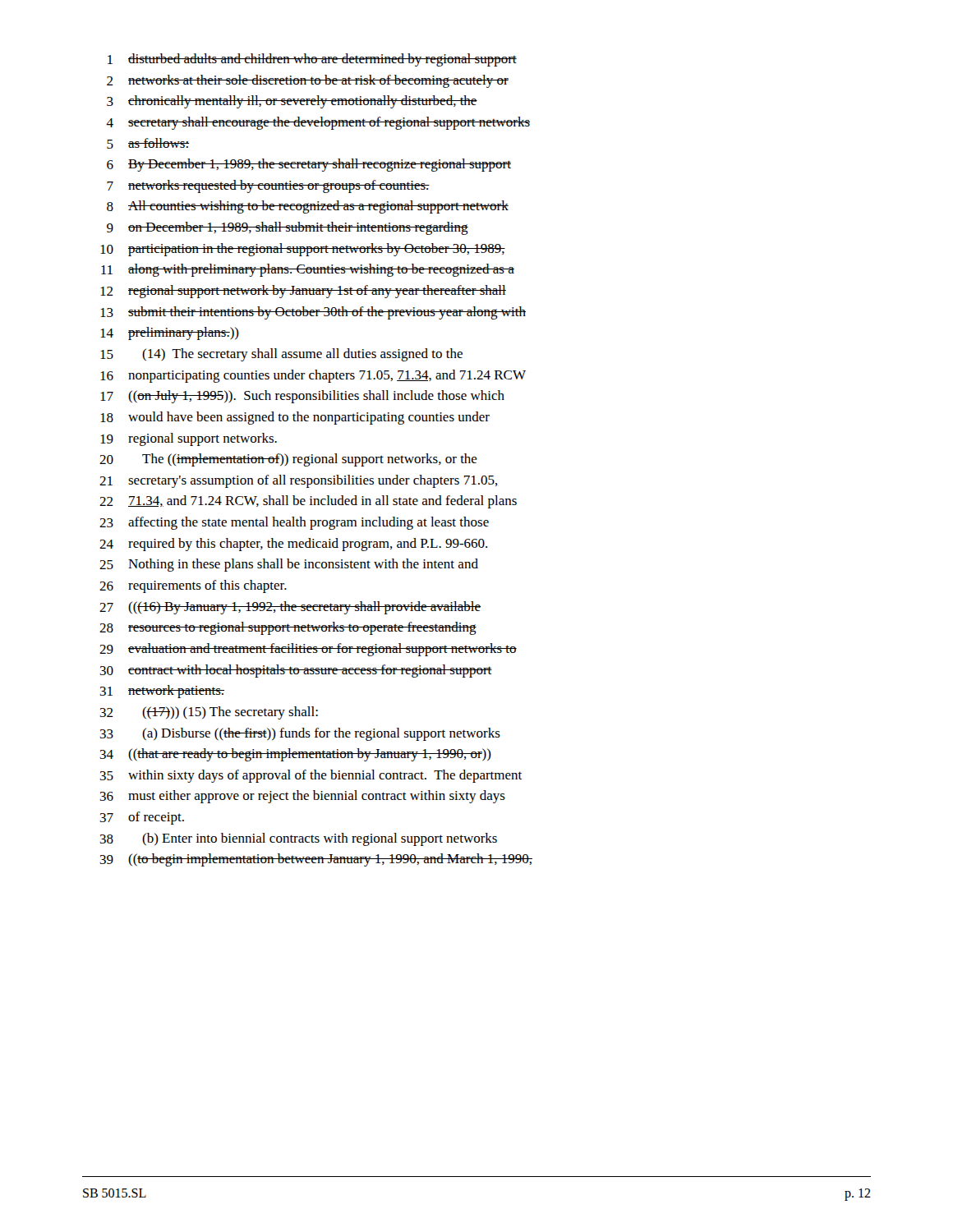Click on the passage starting "6 By December 1, 1989, the secretary"

[476, 176]
